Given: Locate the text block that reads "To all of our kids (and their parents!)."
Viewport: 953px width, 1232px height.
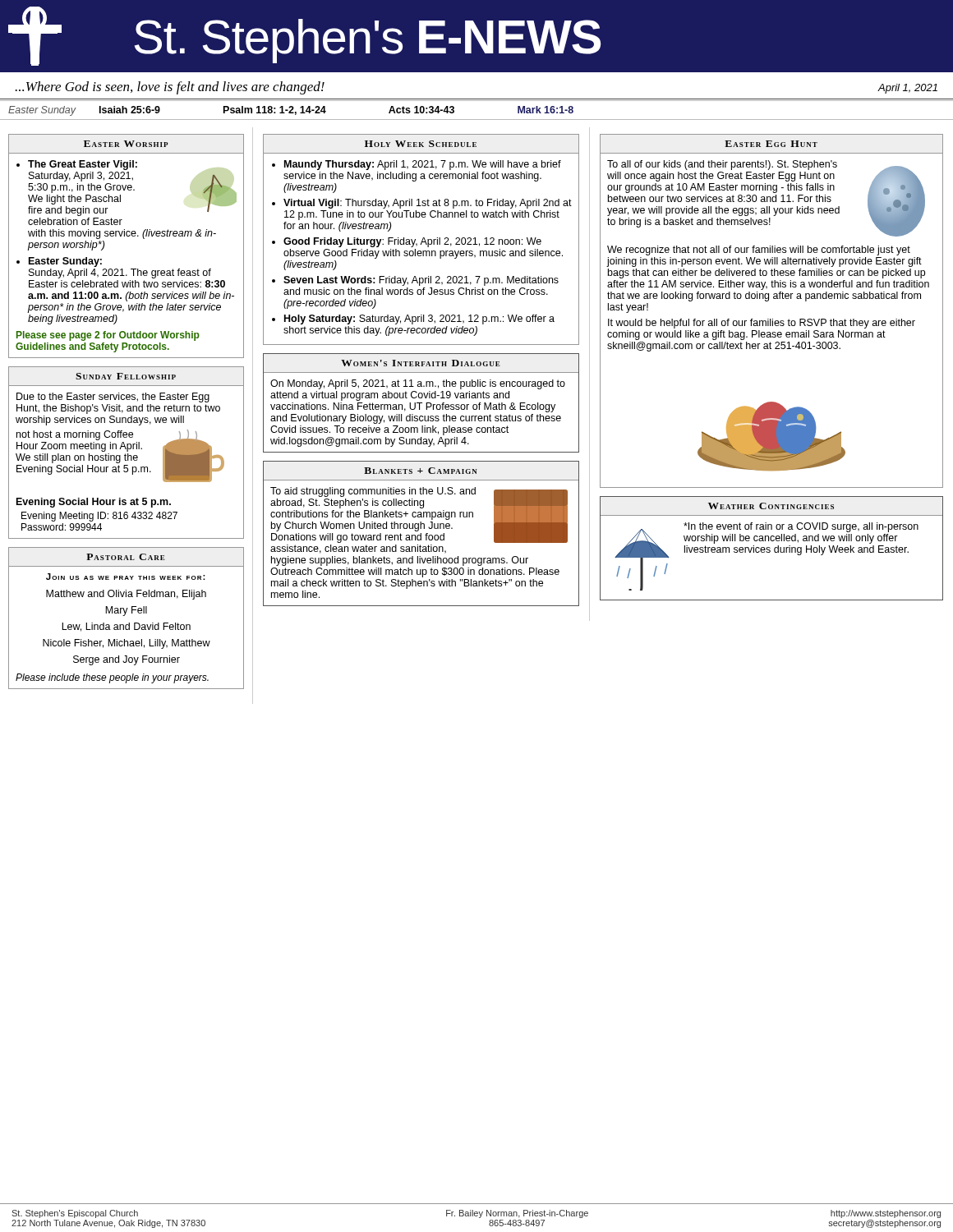Looking at the screenshot, I should click(x=724, y=193).
